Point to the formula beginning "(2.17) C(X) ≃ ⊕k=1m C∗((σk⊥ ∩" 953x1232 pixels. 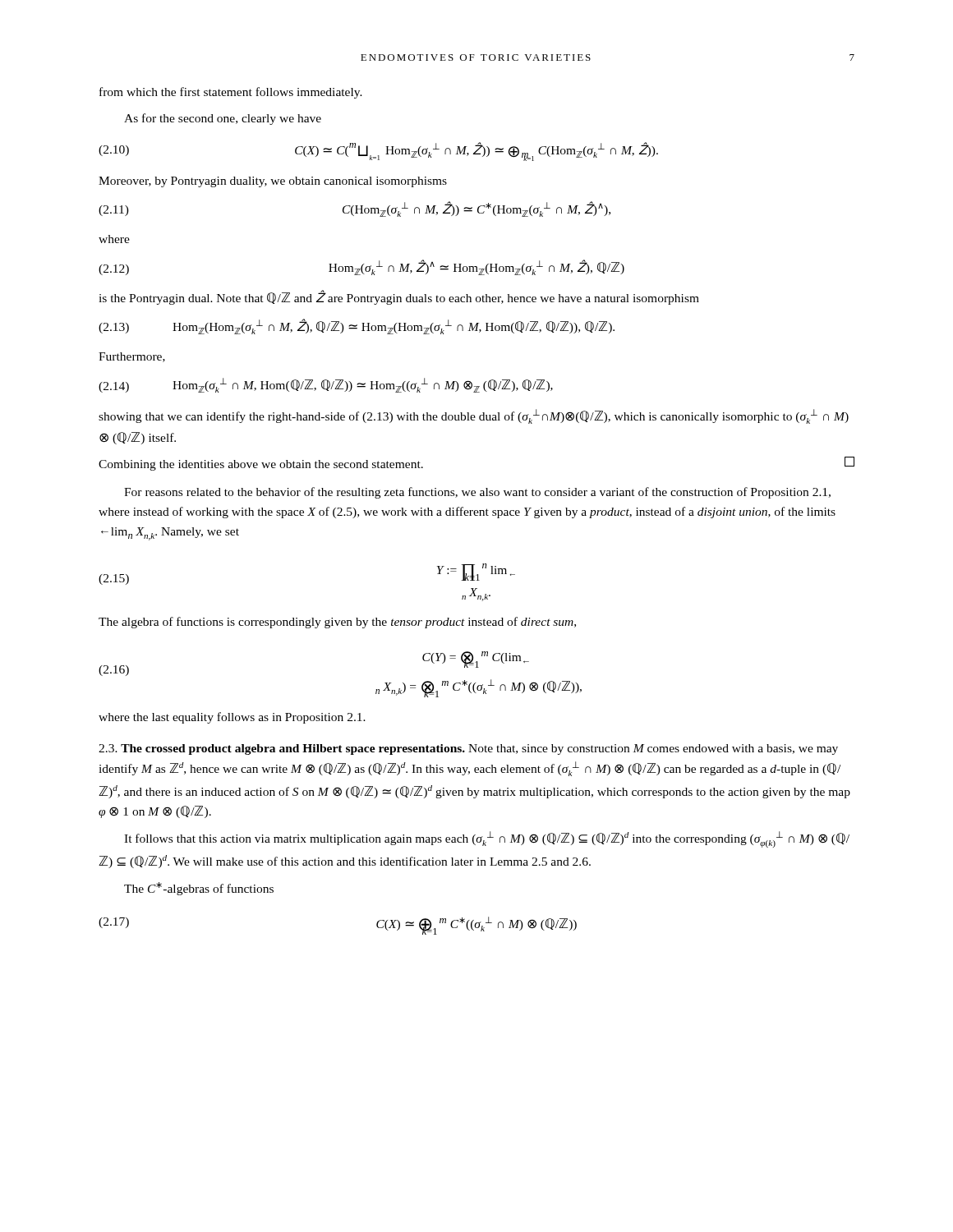click(448, 921)
